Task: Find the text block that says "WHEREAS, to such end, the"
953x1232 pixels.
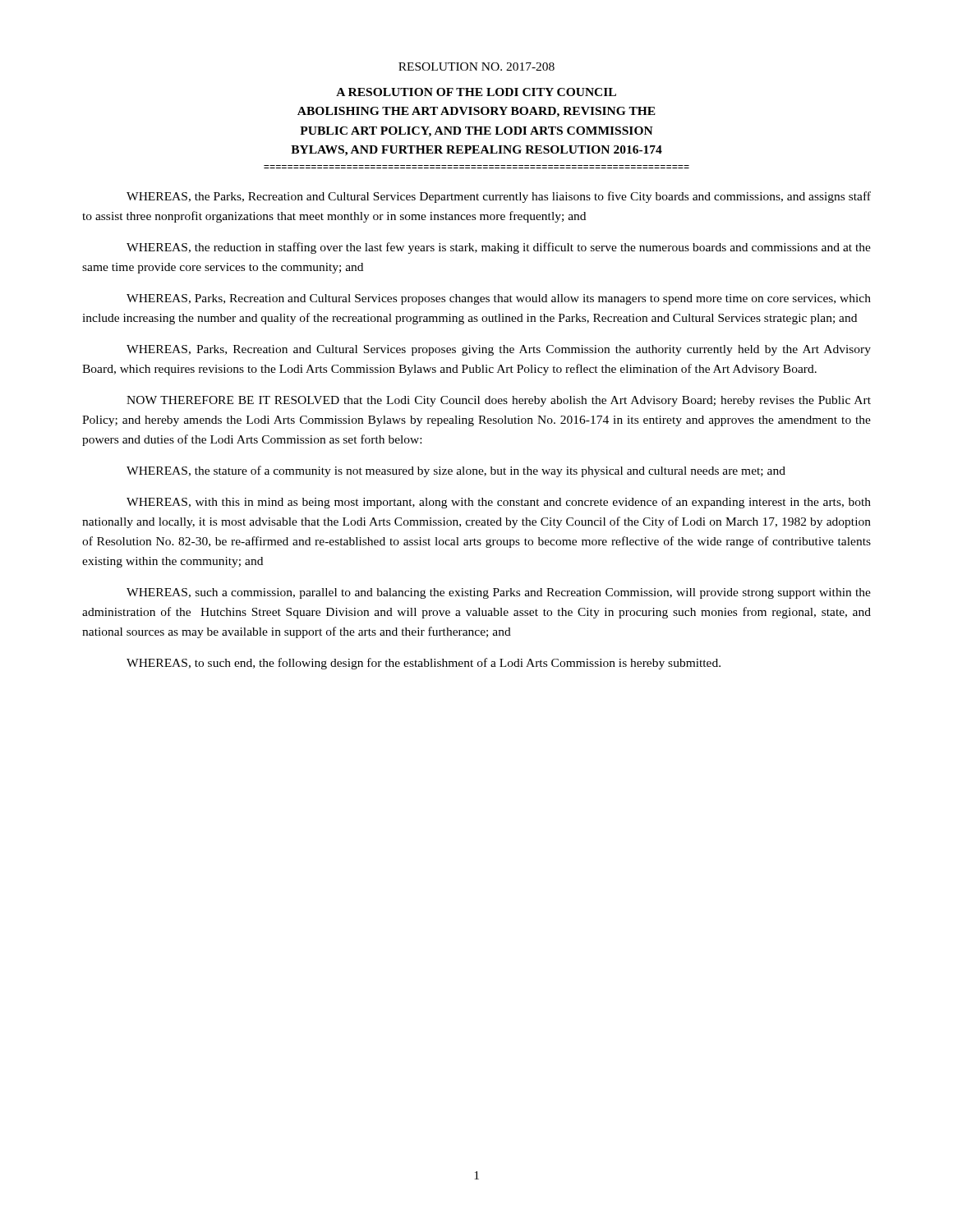Action: tap(424, 663)
